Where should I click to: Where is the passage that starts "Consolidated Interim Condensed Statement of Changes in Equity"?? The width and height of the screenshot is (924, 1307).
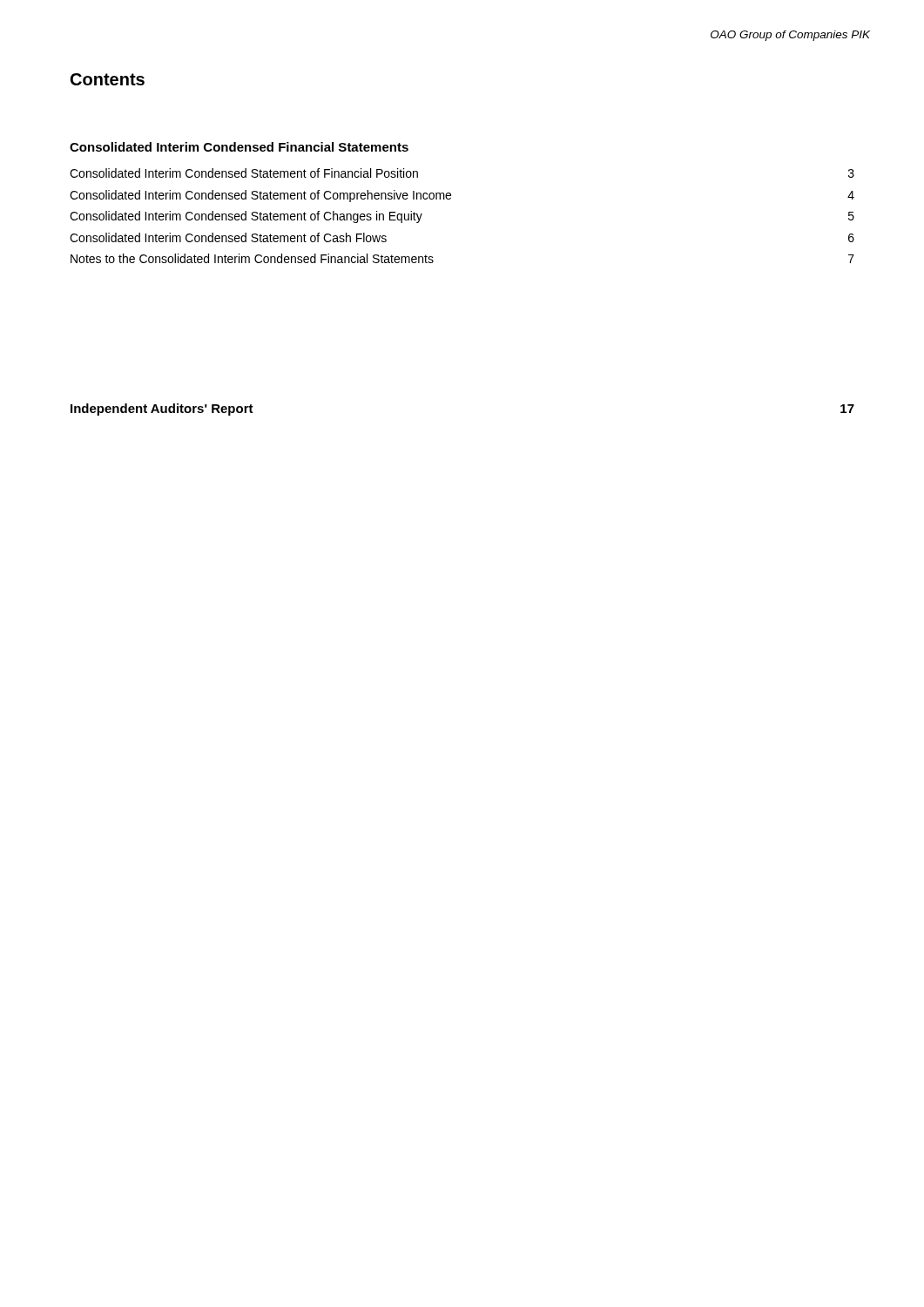coord(240,217)
